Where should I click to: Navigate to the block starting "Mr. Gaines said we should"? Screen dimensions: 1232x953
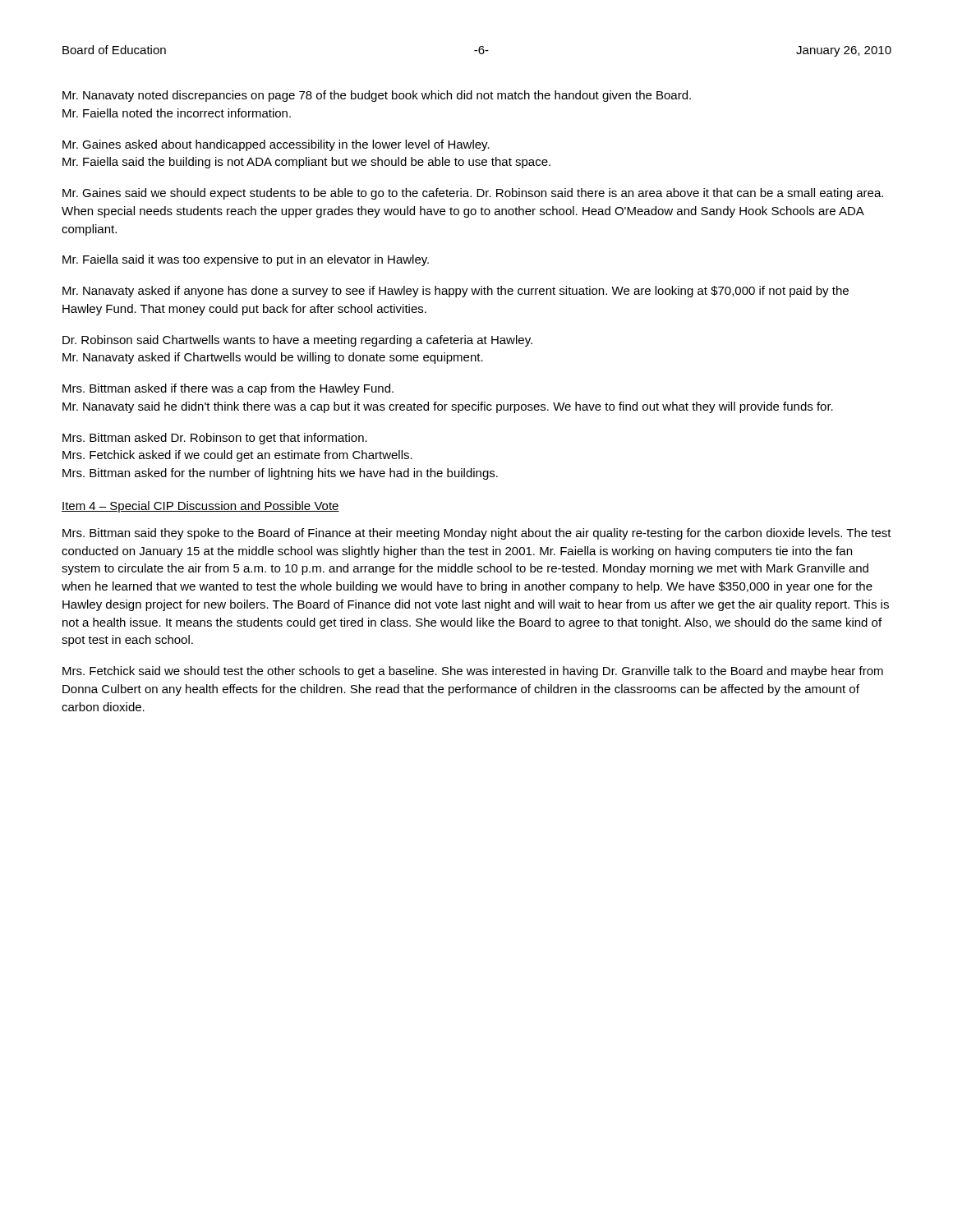click(473, 210)
